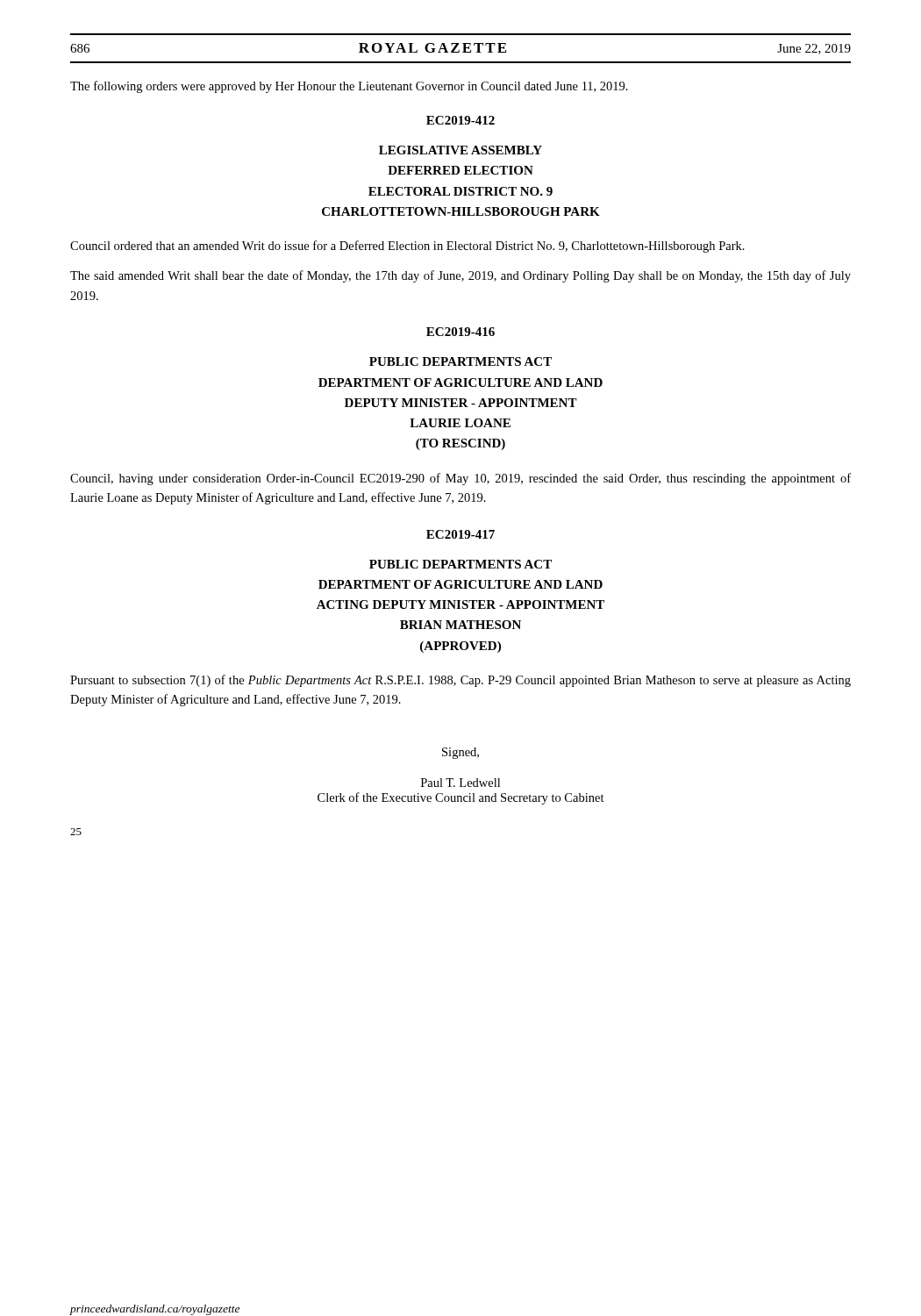Locate the text block starting "Pursuant to subsection"
Viewport: 921px width, 1316px height.
point(460,690)
